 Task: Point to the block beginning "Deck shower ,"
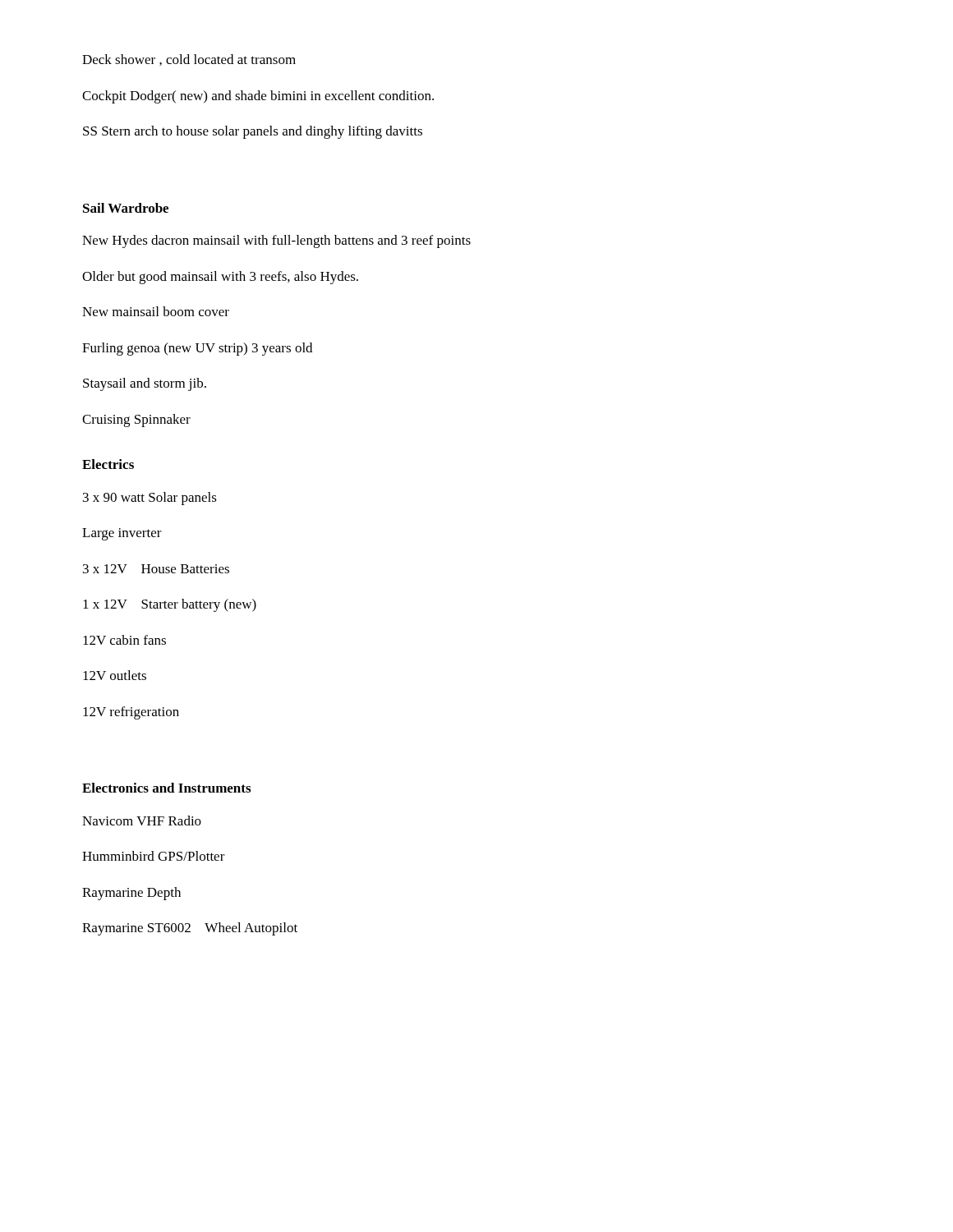(x=189, y=60)
